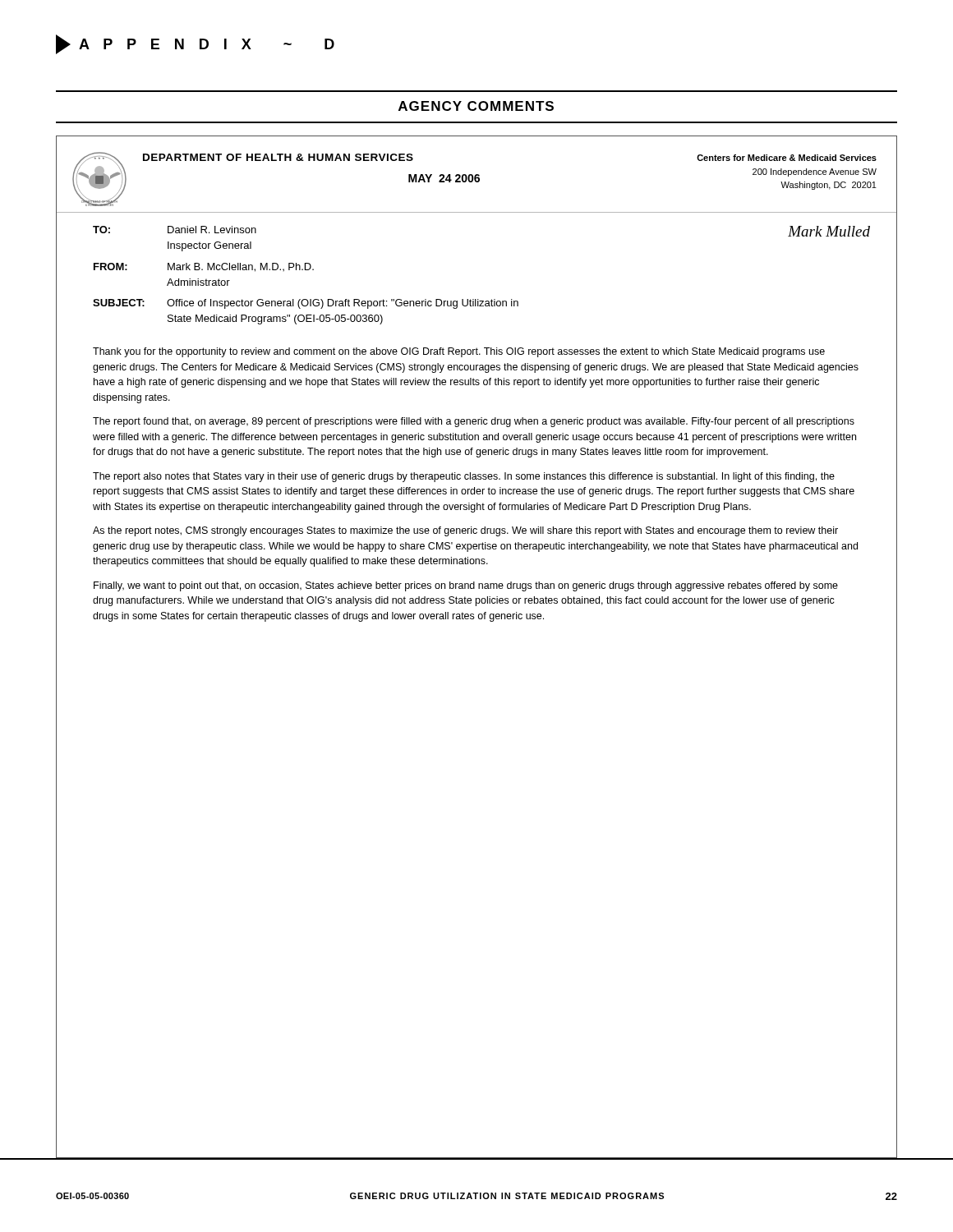Select the section header
The width and height of the screenshot is (953, 1232).
(x=198, y=44)
